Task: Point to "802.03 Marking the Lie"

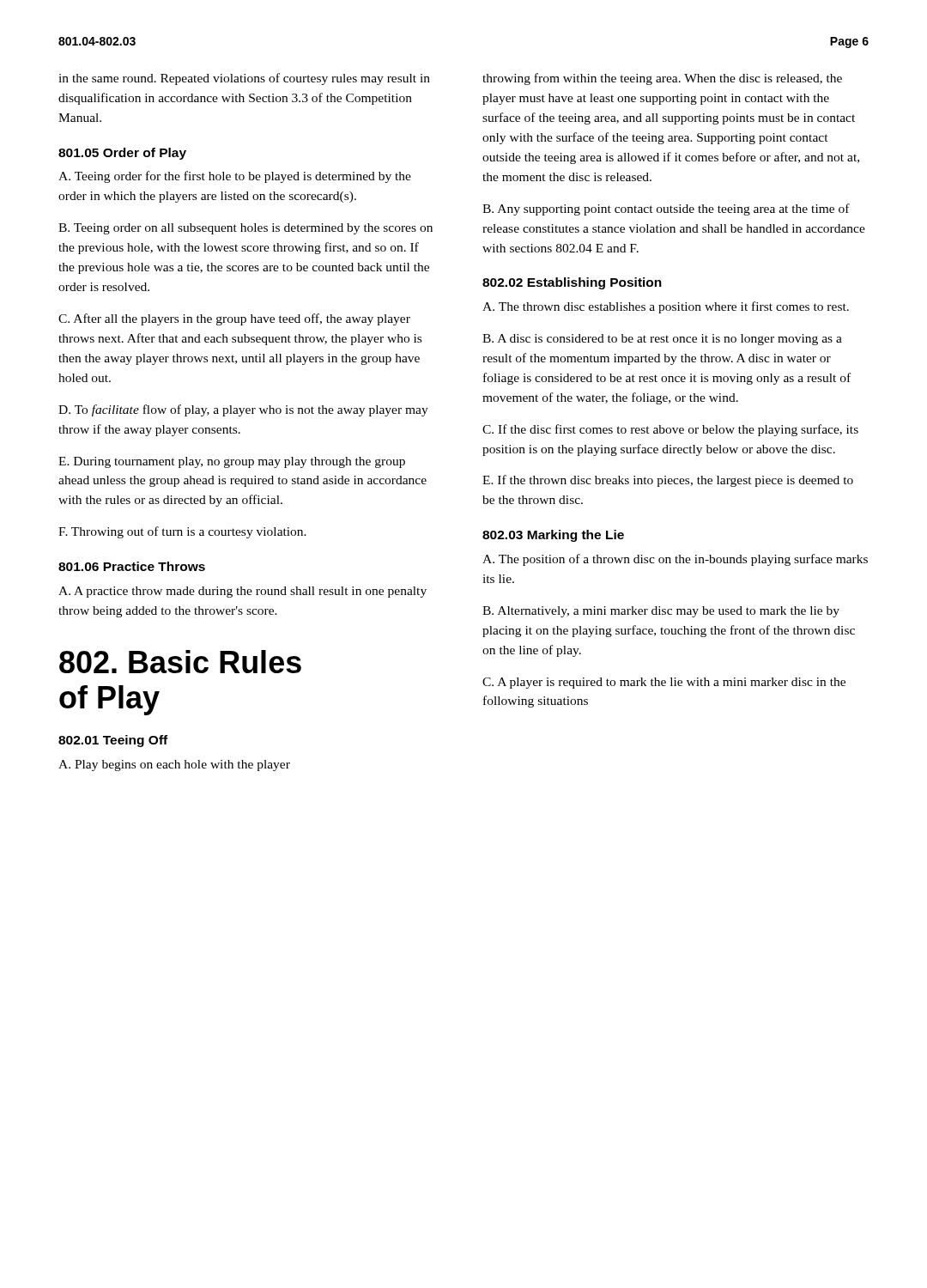Action: [x=553, y=535]
